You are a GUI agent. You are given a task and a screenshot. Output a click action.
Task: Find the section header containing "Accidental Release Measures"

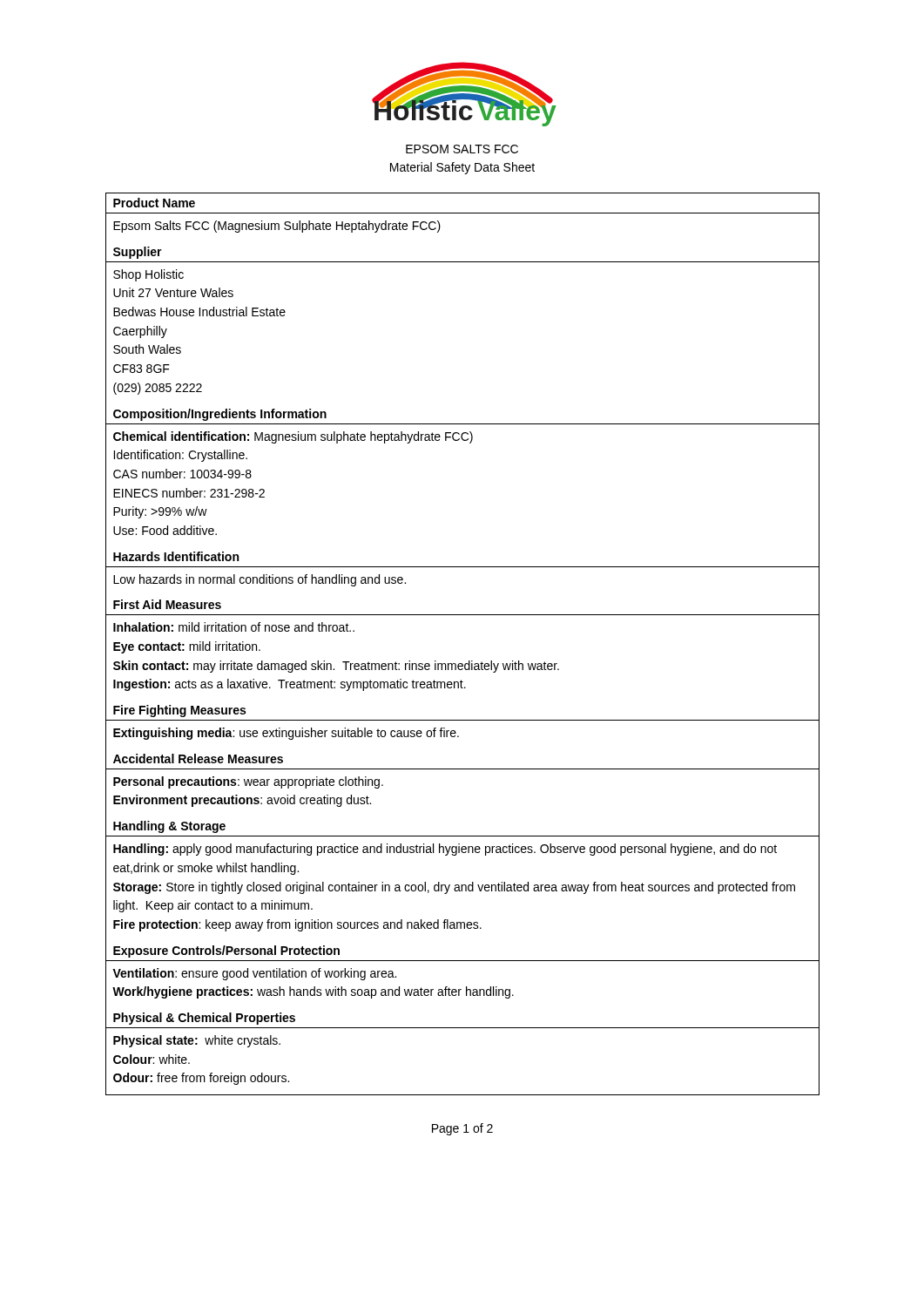462,759
